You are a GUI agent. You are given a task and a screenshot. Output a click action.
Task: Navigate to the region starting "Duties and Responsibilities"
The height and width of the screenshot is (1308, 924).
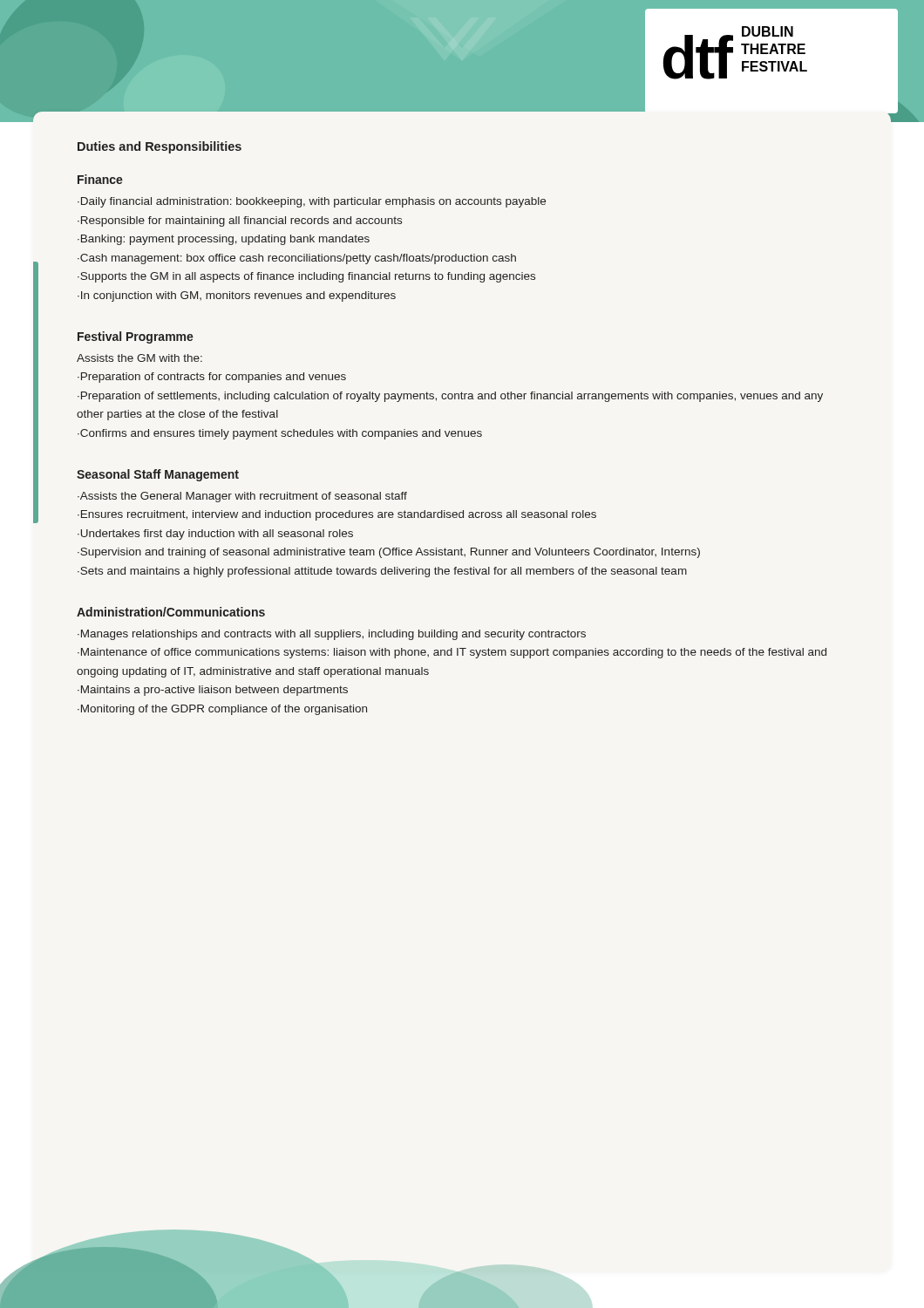click(159, 146)
